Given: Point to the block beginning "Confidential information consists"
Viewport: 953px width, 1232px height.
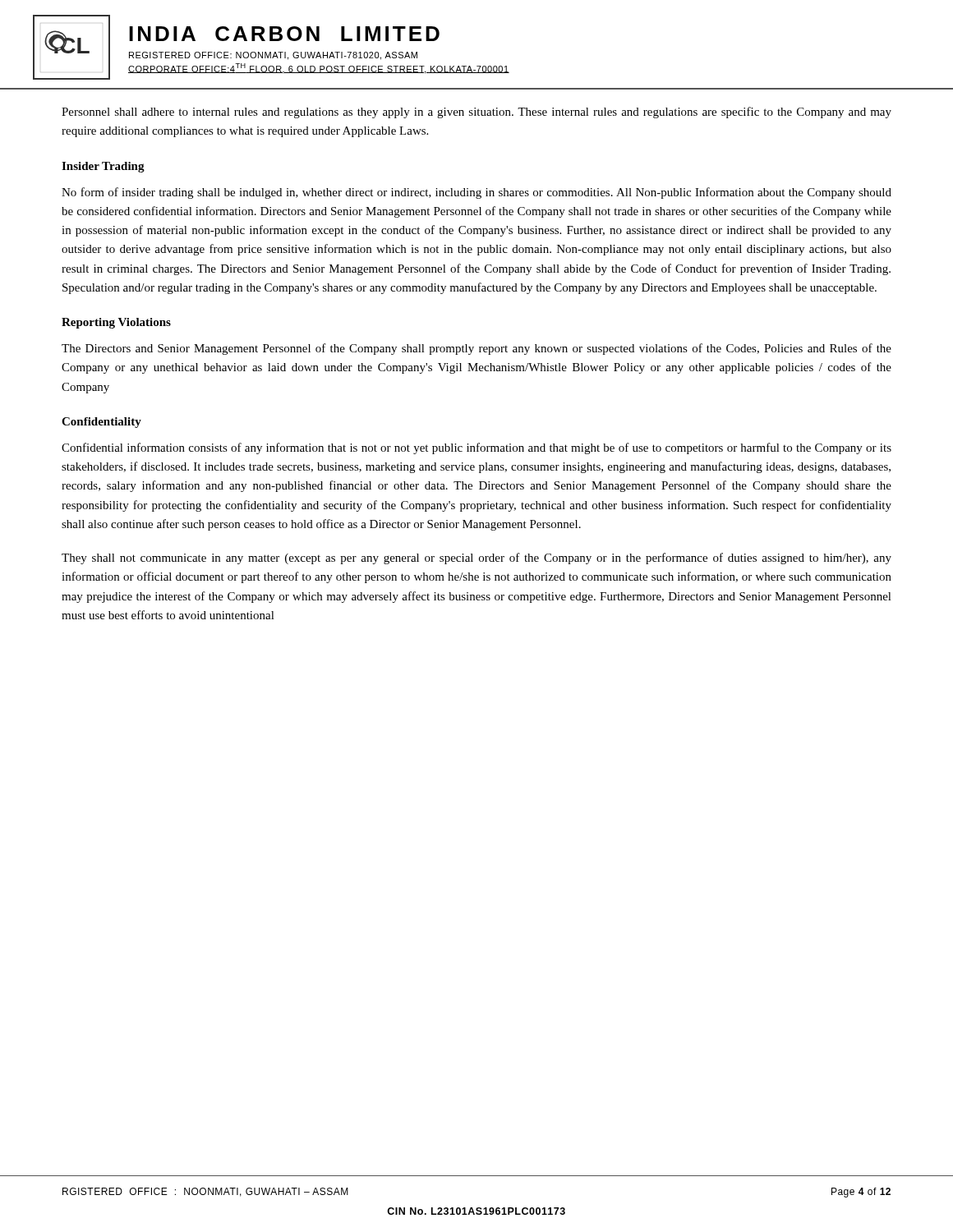Looking at the screenshot, I should tap(476, 486).
